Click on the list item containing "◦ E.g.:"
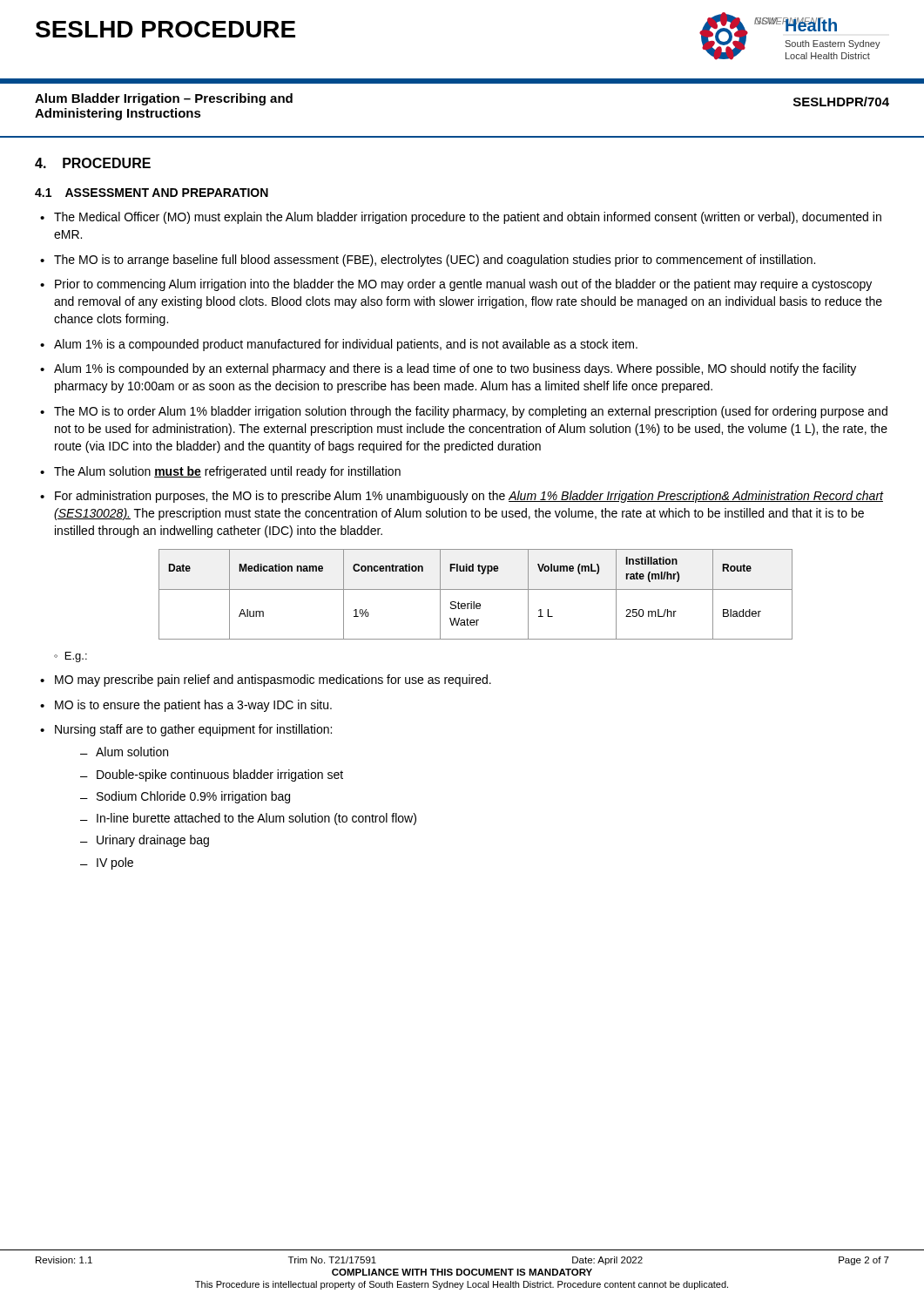 (71, 655)
